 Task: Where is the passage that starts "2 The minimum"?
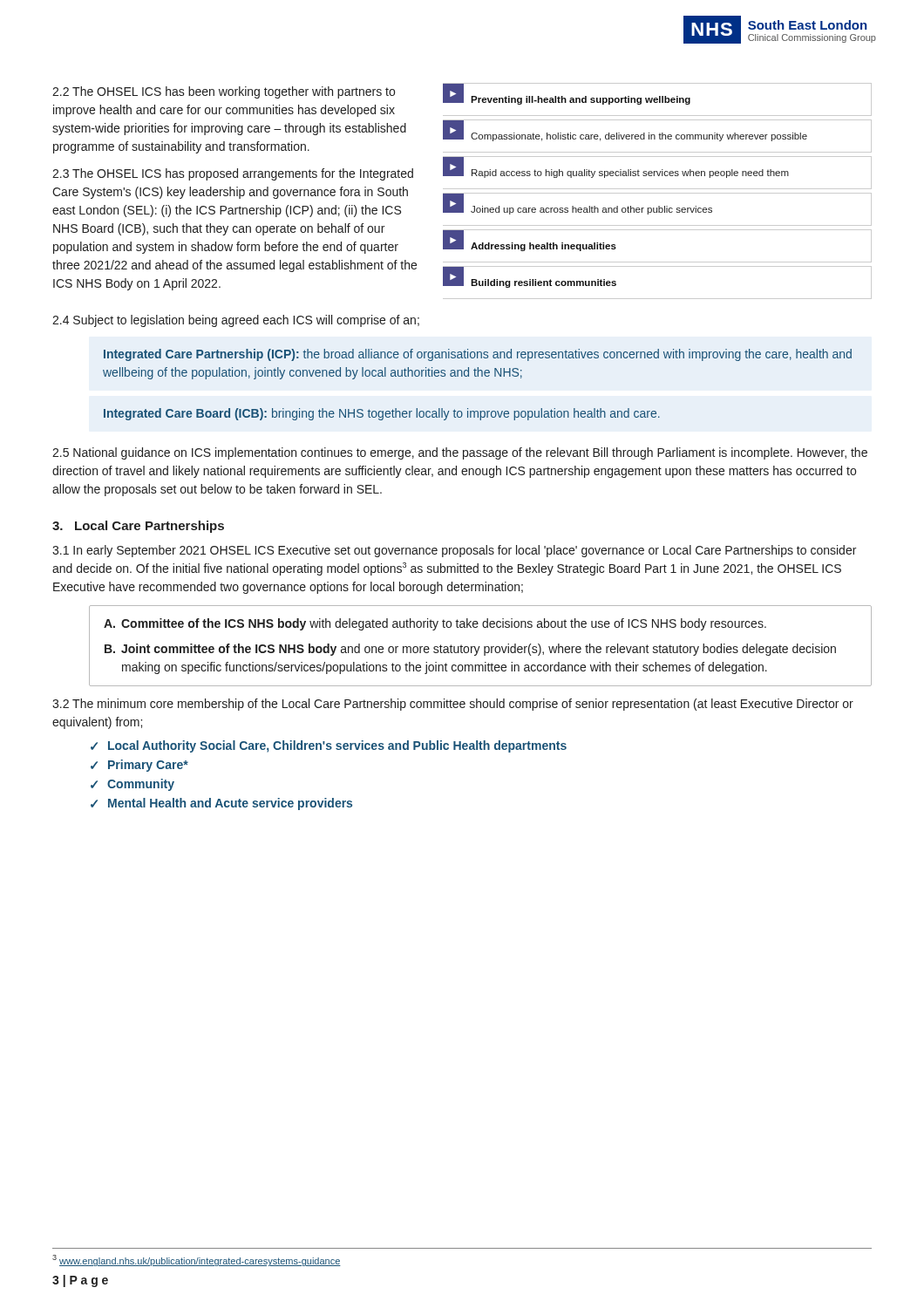click(453, 713)
